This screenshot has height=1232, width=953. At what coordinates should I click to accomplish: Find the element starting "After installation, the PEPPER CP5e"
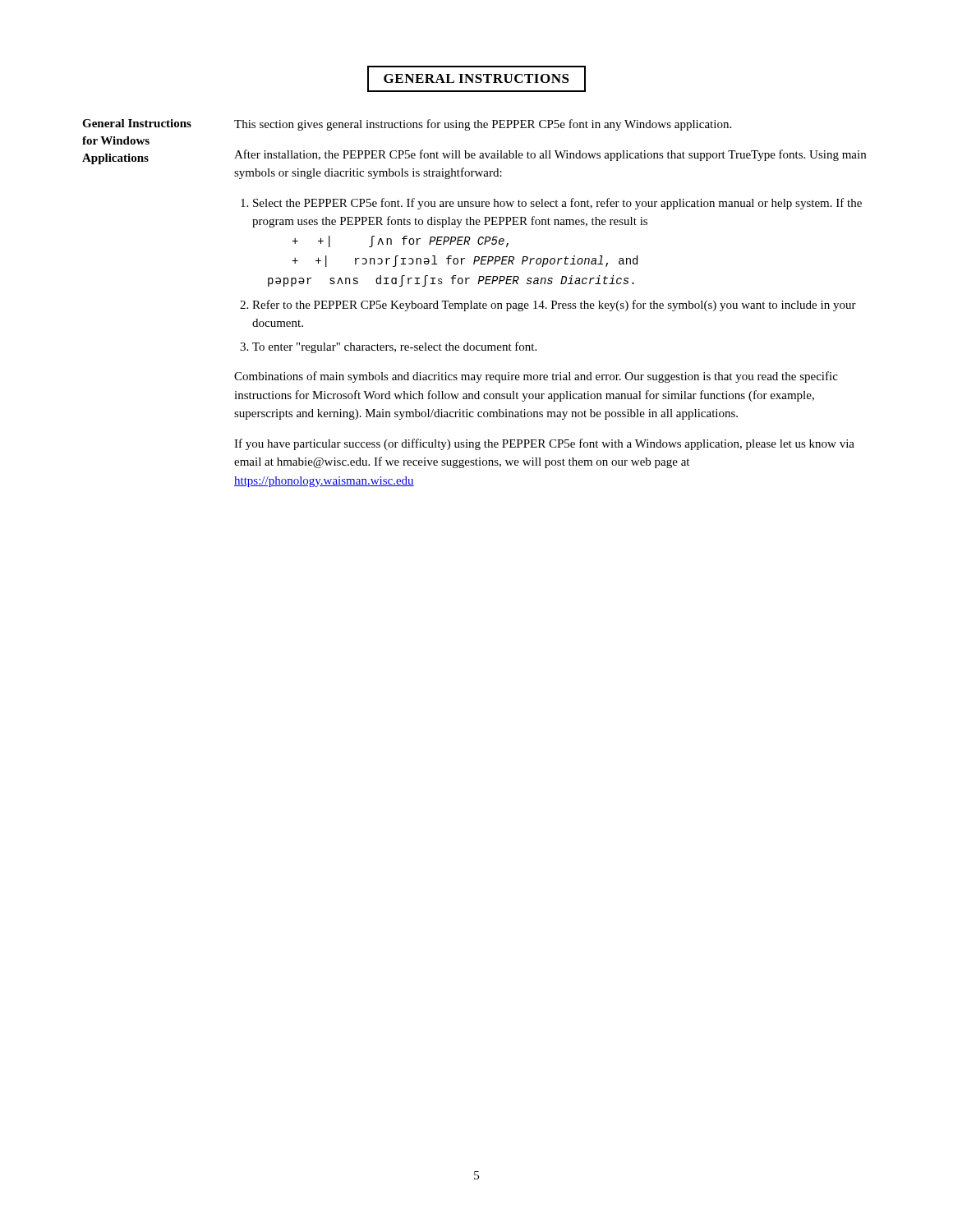(x=553, y=163)
